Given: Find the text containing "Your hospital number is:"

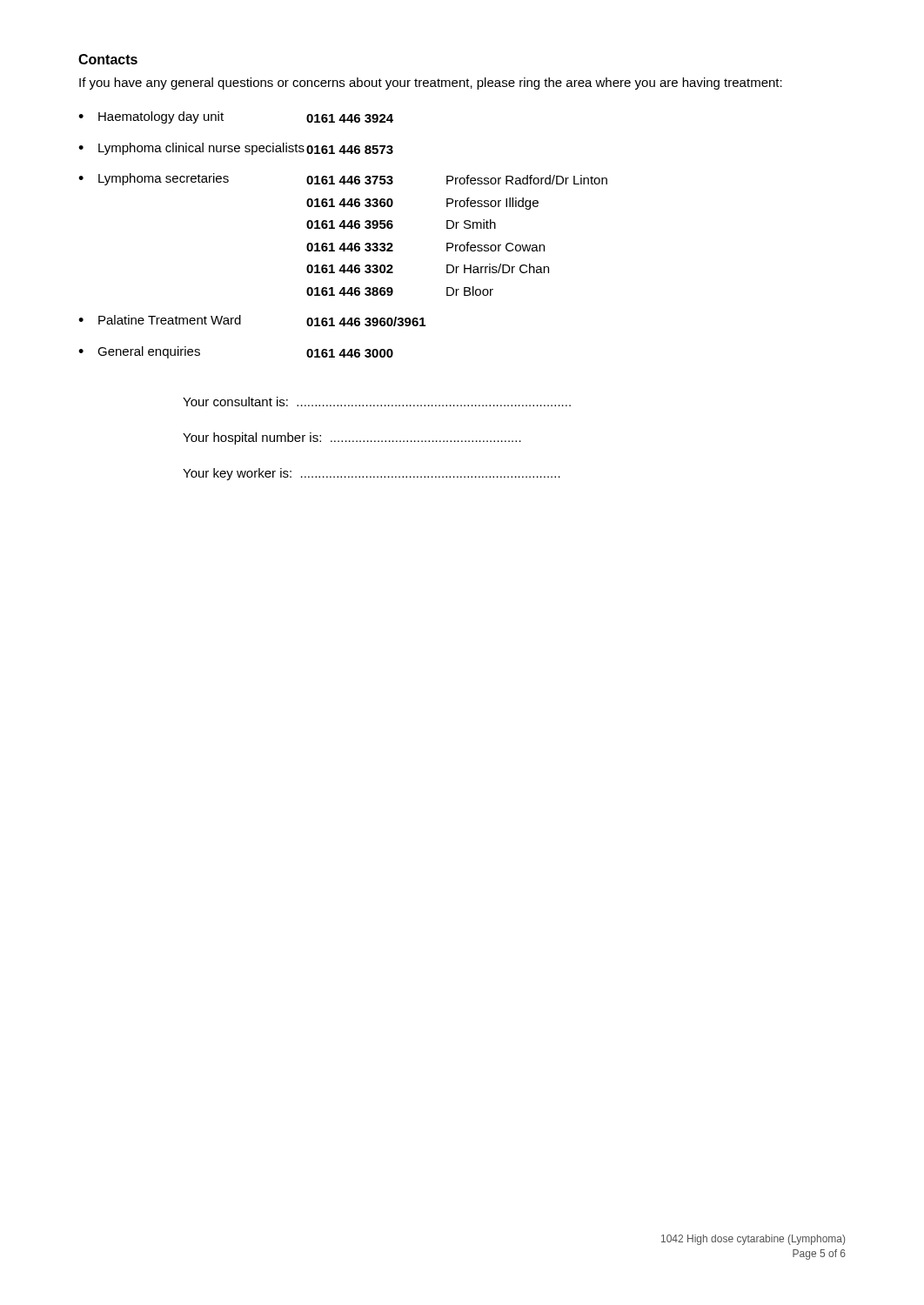Looking at the screenshot, I should 352,437.
